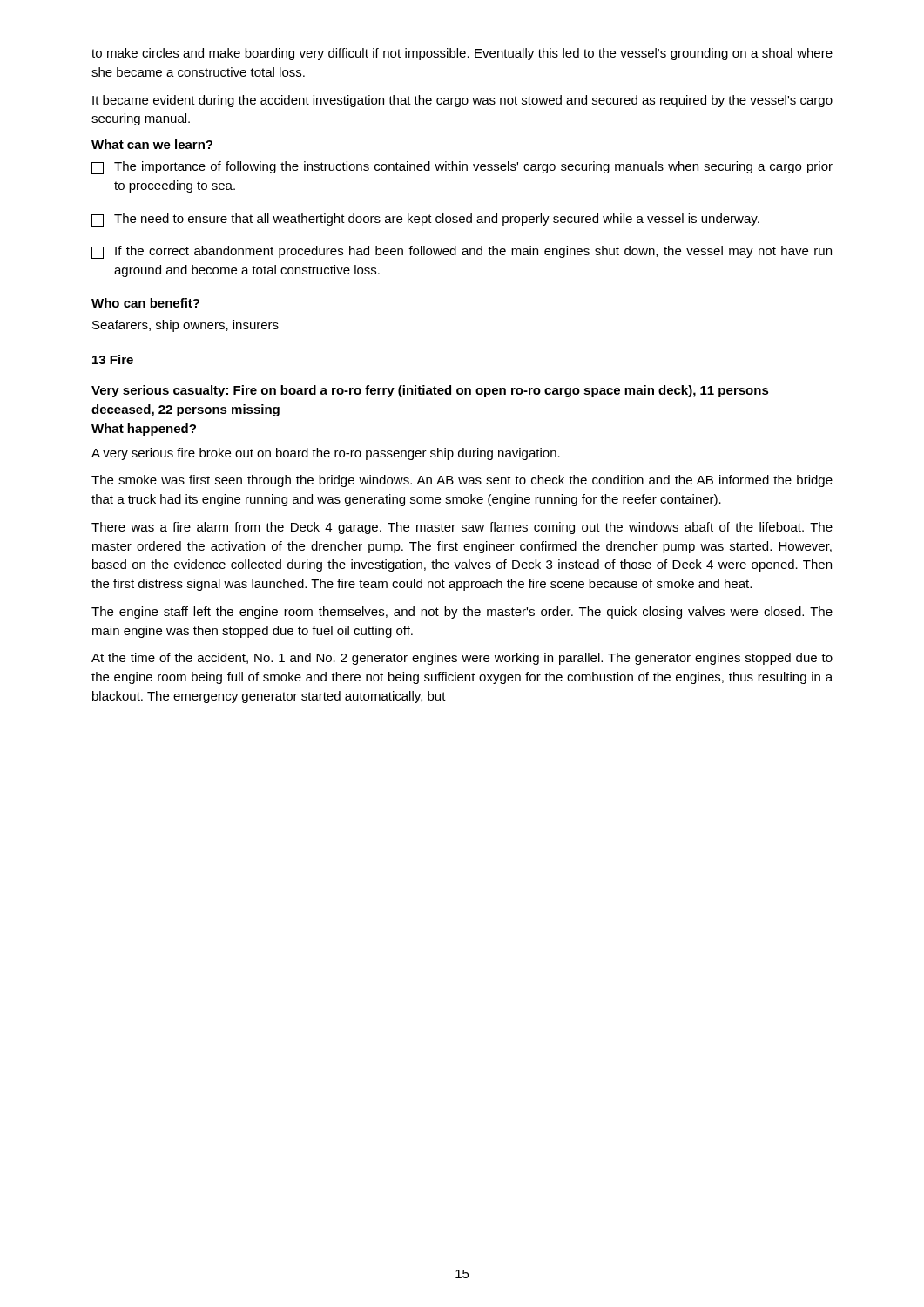This screenshot has height=1307, width=924.
Task: Click on the section header that says "13 Fire"
Action: (x=113, y=359)
